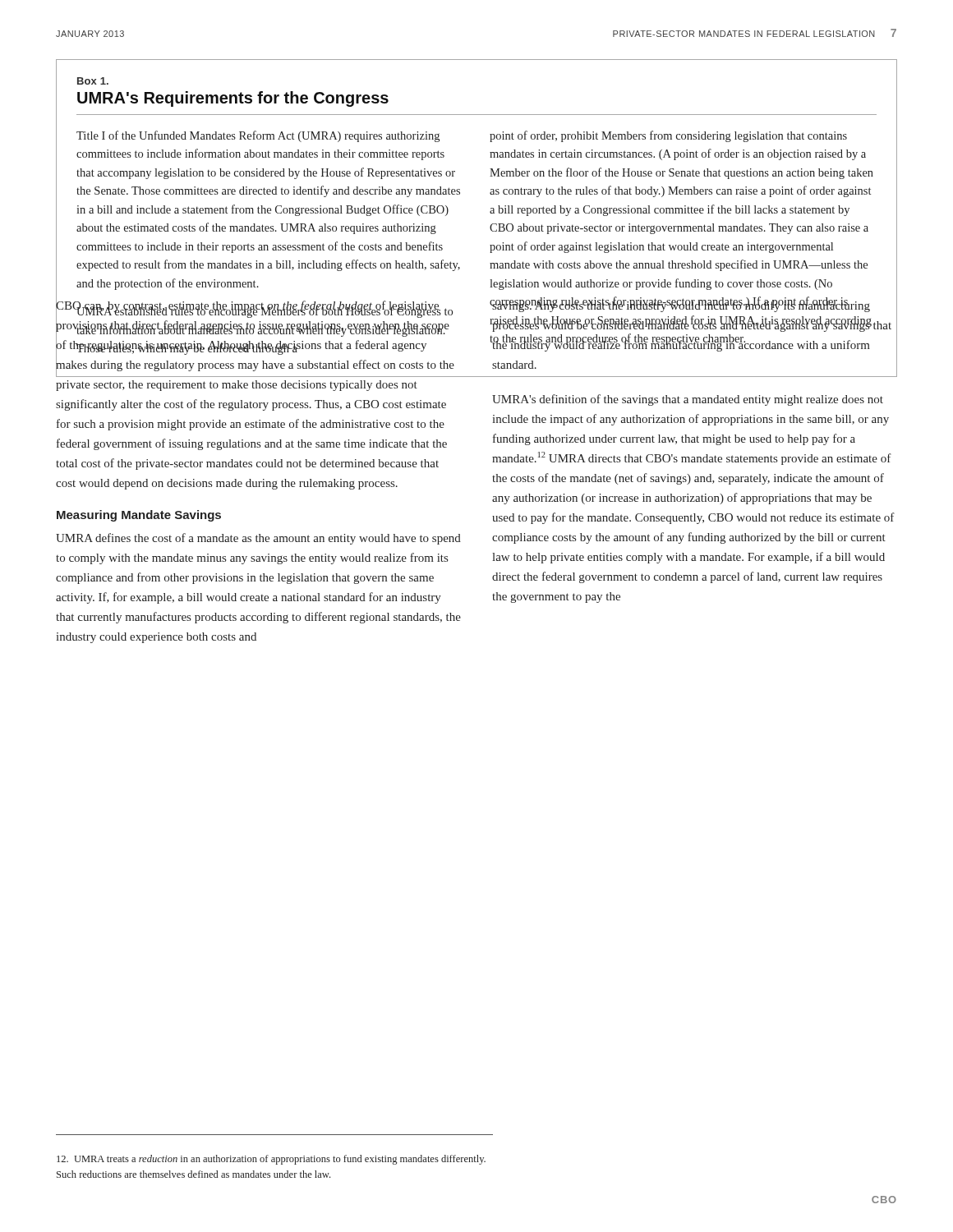Navigate to the element starting "CBO can, by"
The width and height of the screenshot is (953, 1232).
[x=255, y=394]
